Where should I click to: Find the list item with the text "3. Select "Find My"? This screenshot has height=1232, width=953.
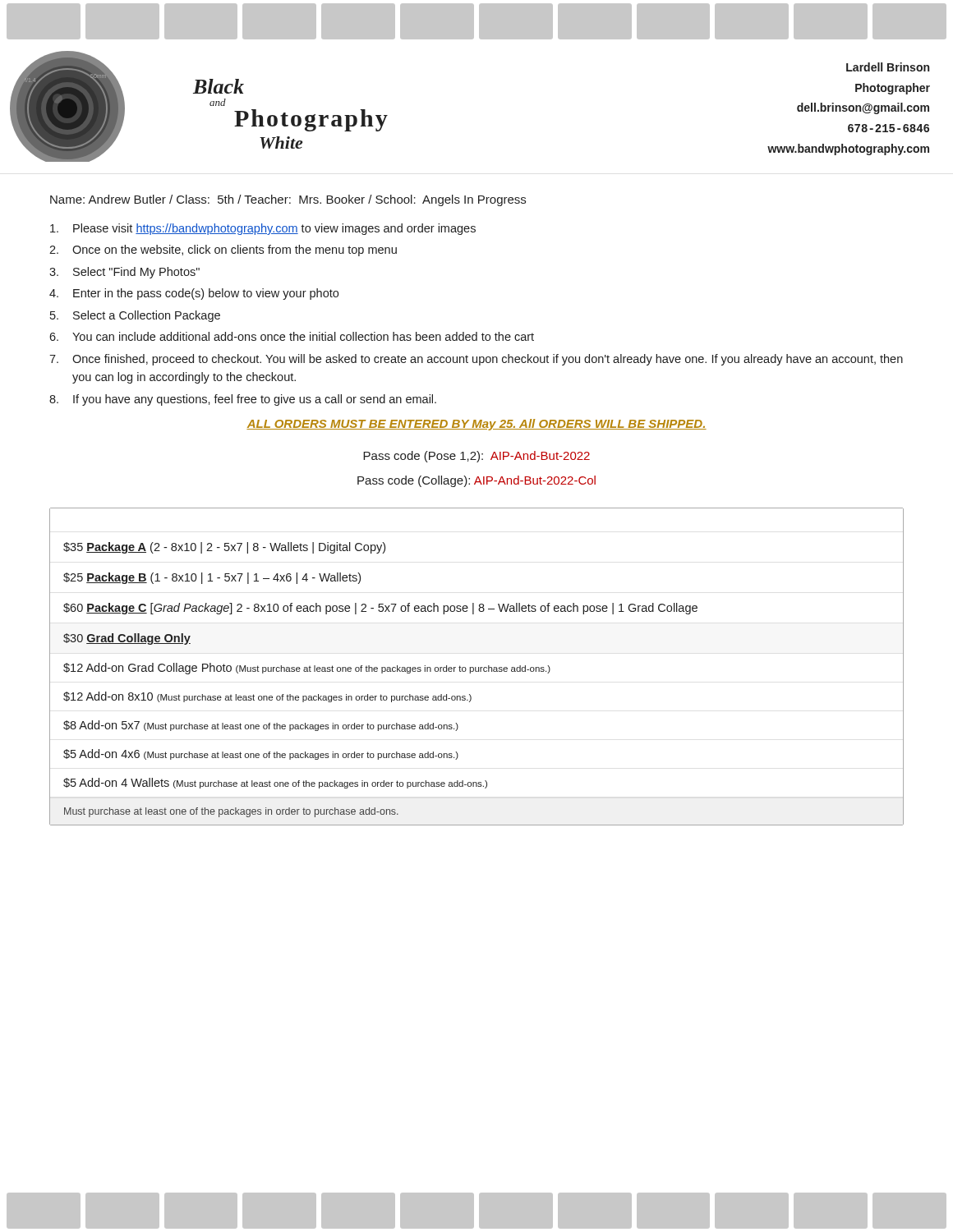125,272
